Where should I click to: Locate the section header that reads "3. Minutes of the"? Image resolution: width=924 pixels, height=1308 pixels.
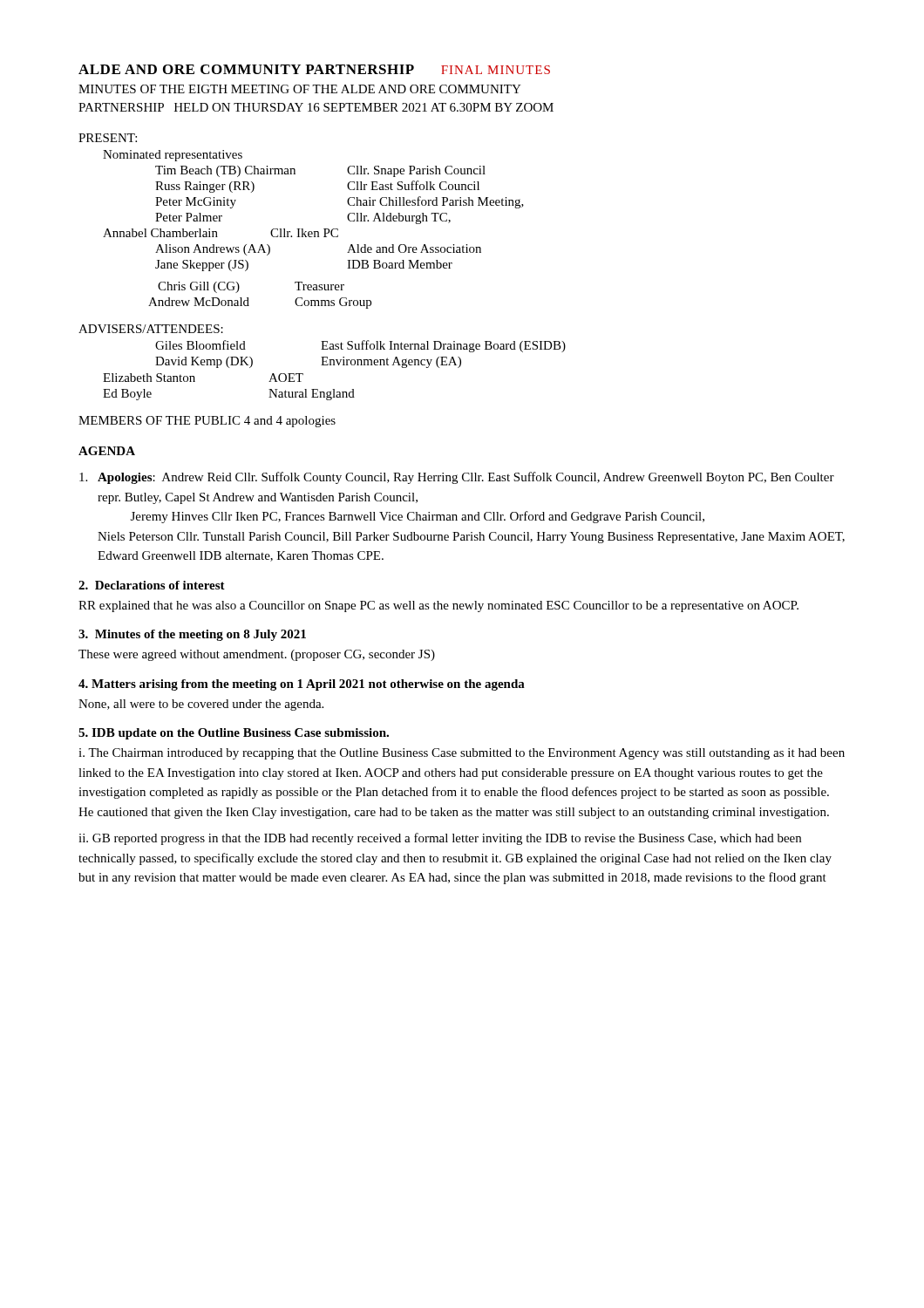pos(193,634)
